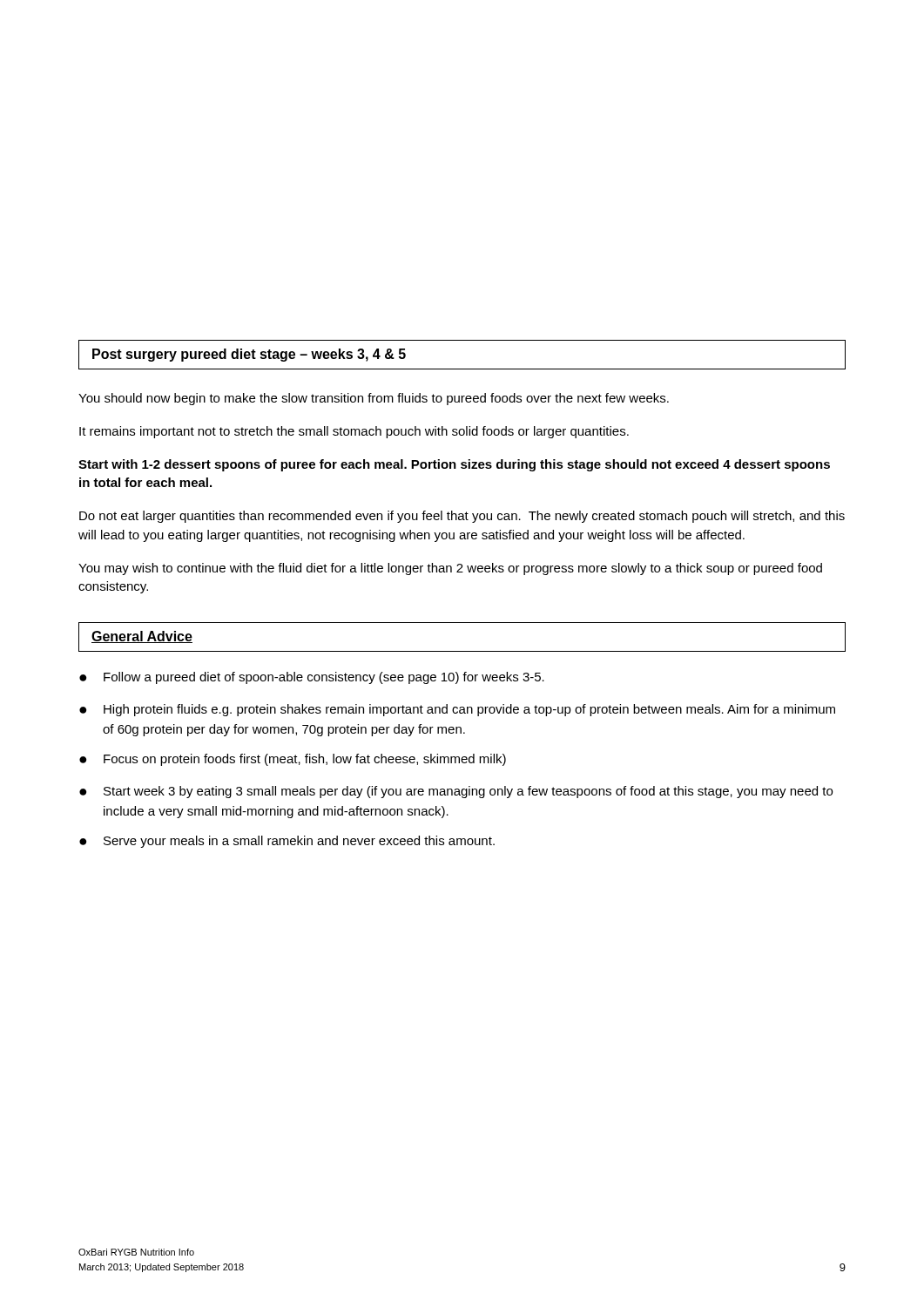
Task: Click on the list item containing "● Start week 3 by"
Action: (462, 801)
